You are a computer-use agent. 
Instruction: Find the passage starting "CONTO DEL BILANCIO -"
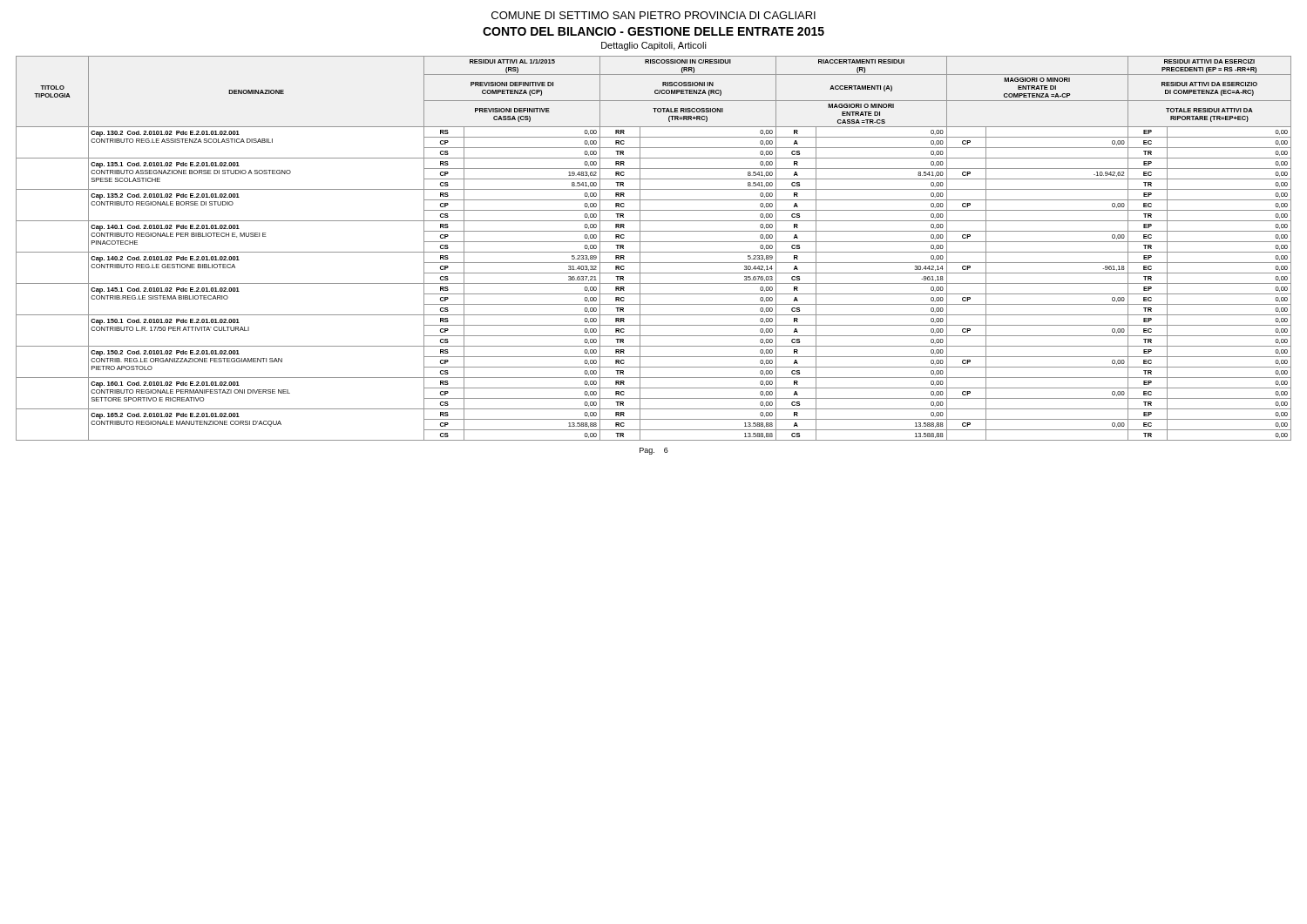654,31
